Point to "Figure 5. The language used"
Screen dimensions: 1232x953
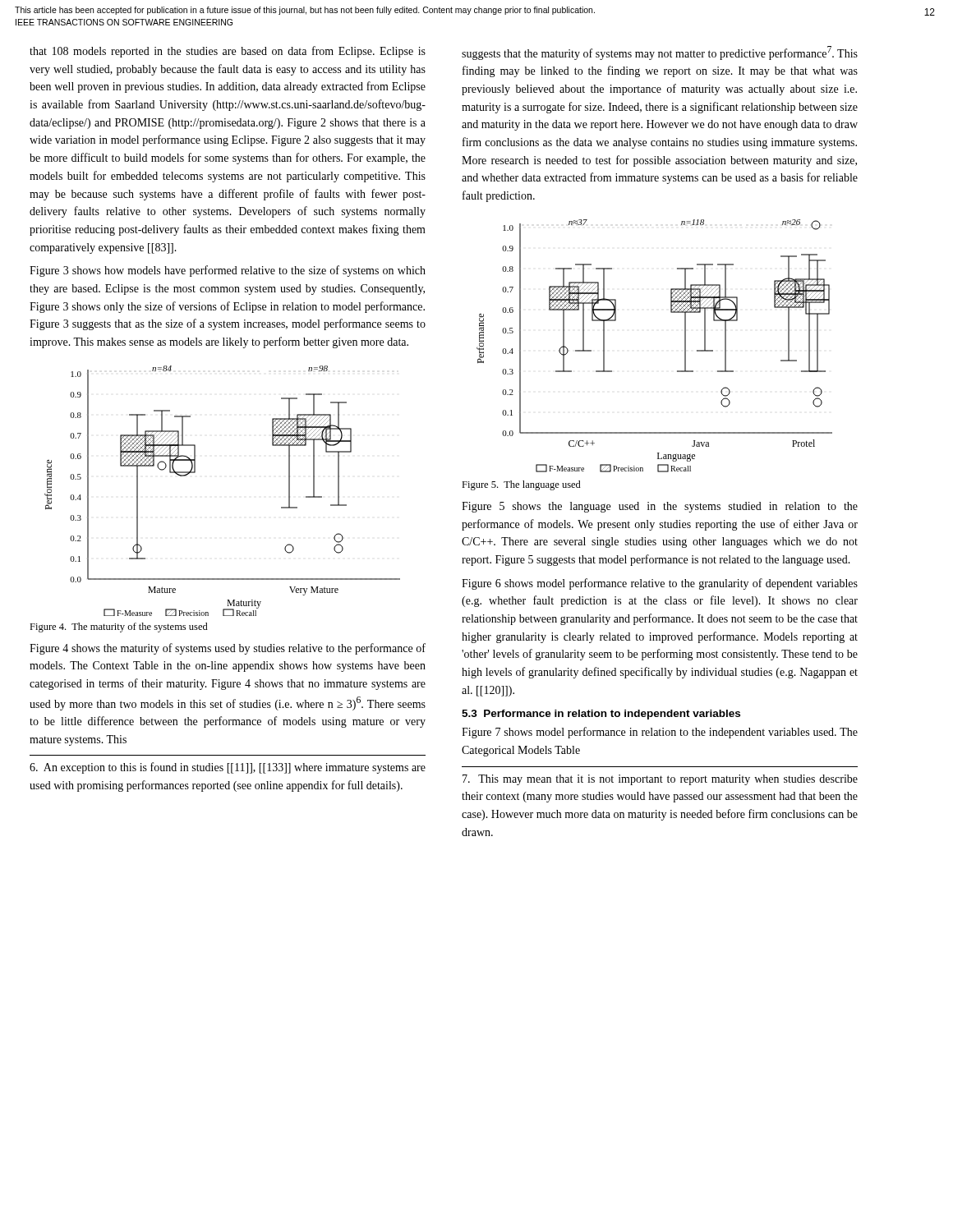[x=521, y=484]
